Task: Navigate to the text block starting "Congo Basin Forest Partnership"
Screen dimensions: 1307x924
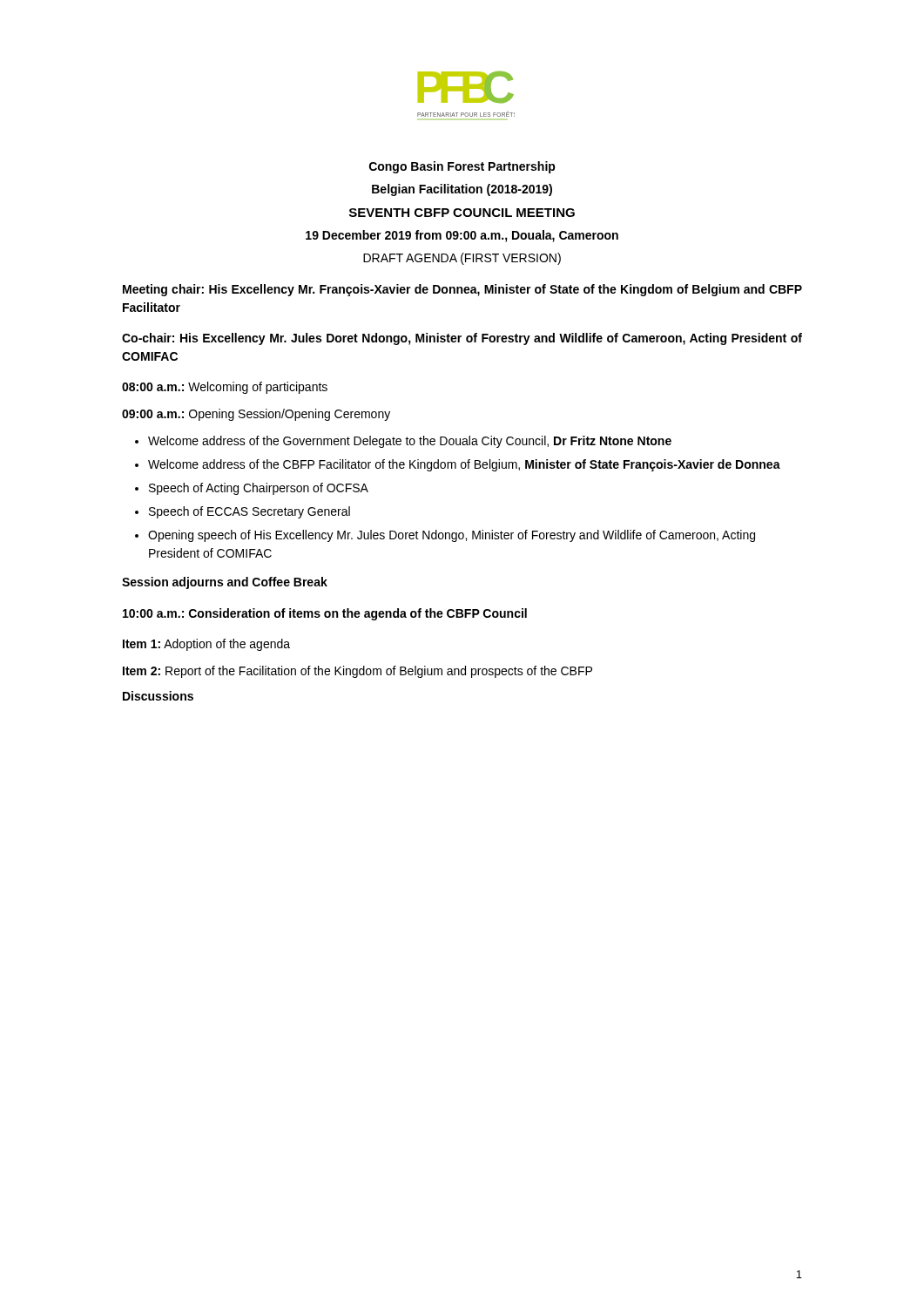Action: coord(462,166)
